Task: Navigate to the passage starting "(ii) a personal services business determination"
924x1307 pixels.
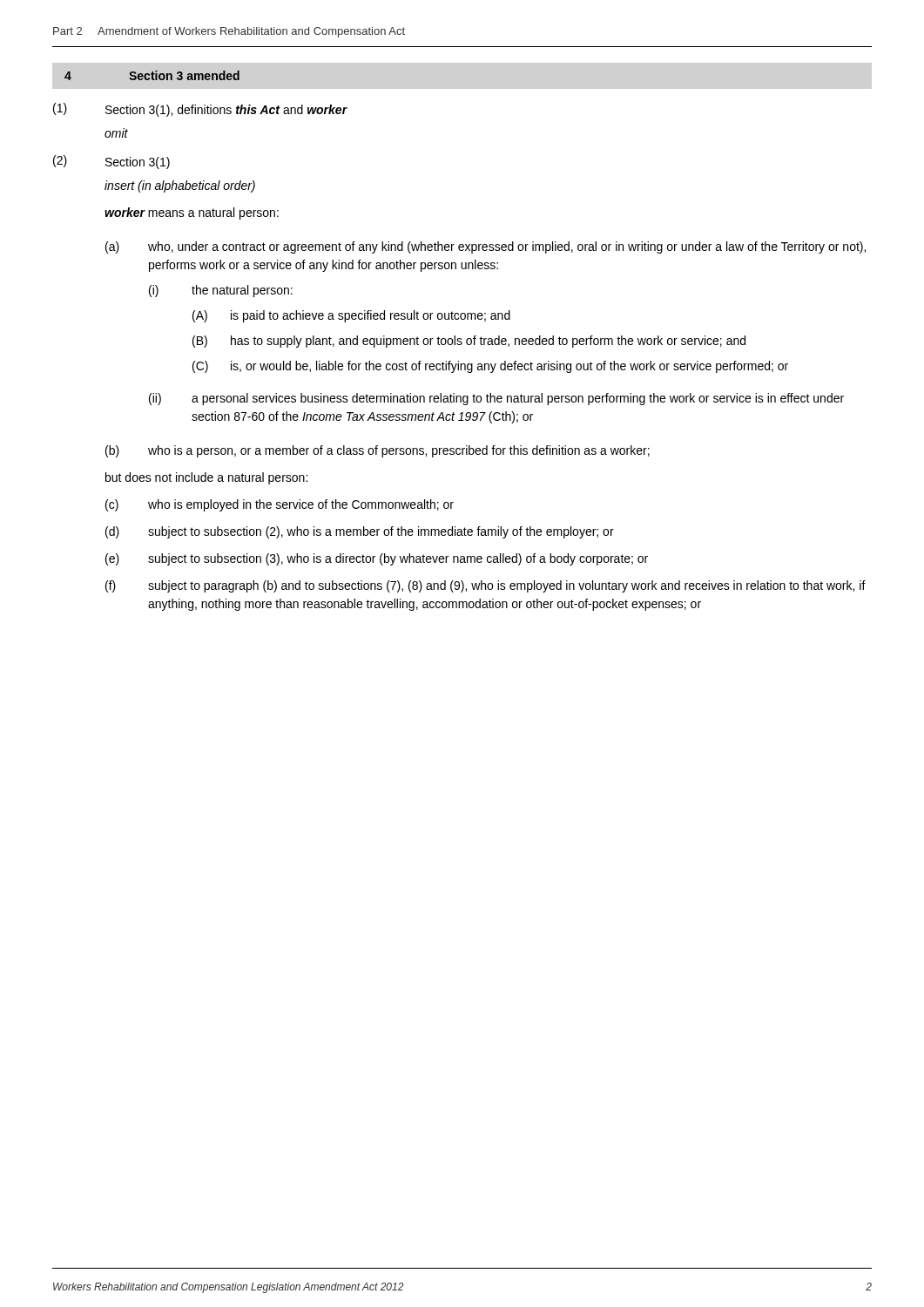Action: click(510, 408)
